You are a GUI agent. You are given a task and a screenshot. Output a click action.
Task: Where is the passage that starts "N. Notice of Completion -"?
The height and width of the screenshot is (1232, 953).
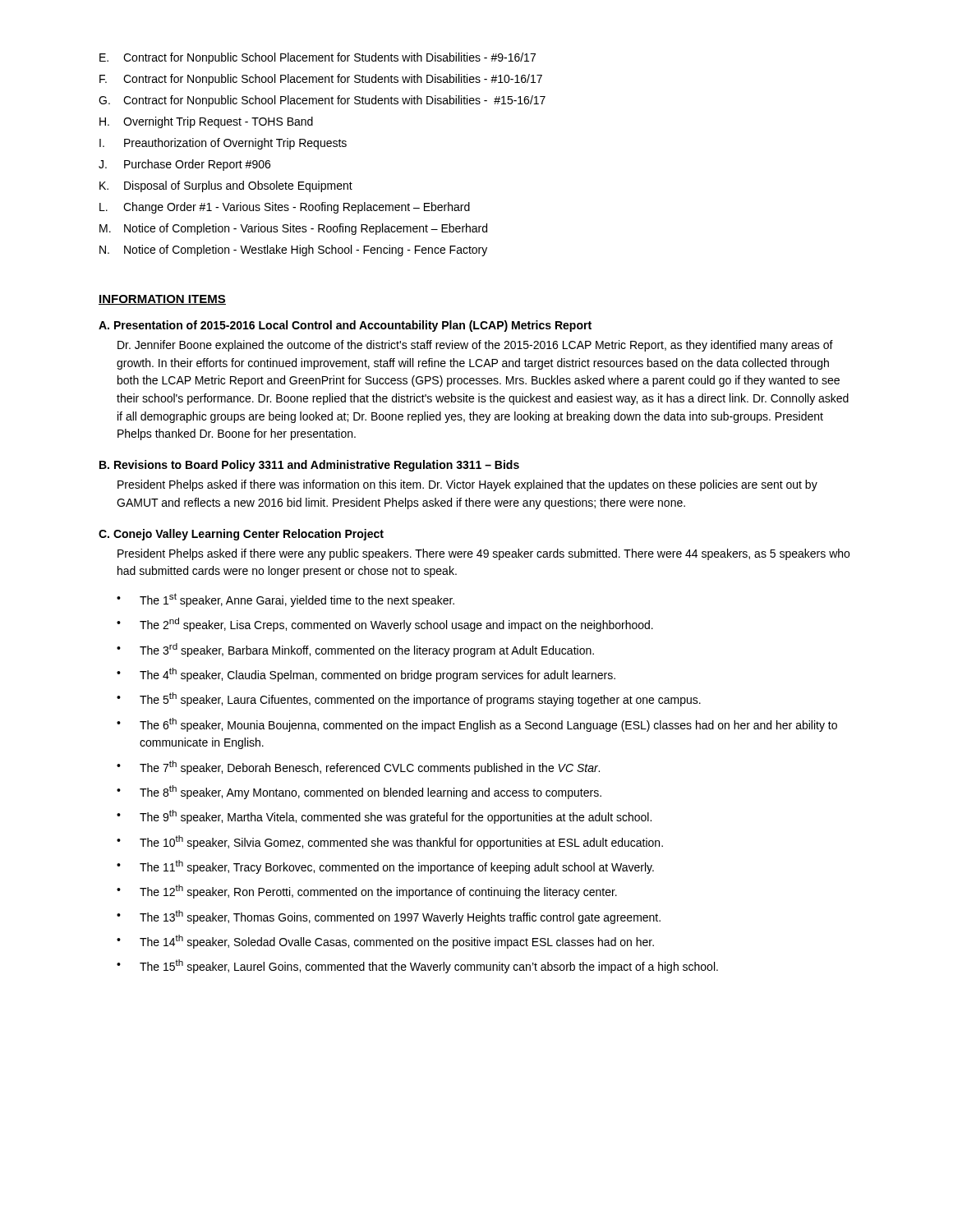293,250
